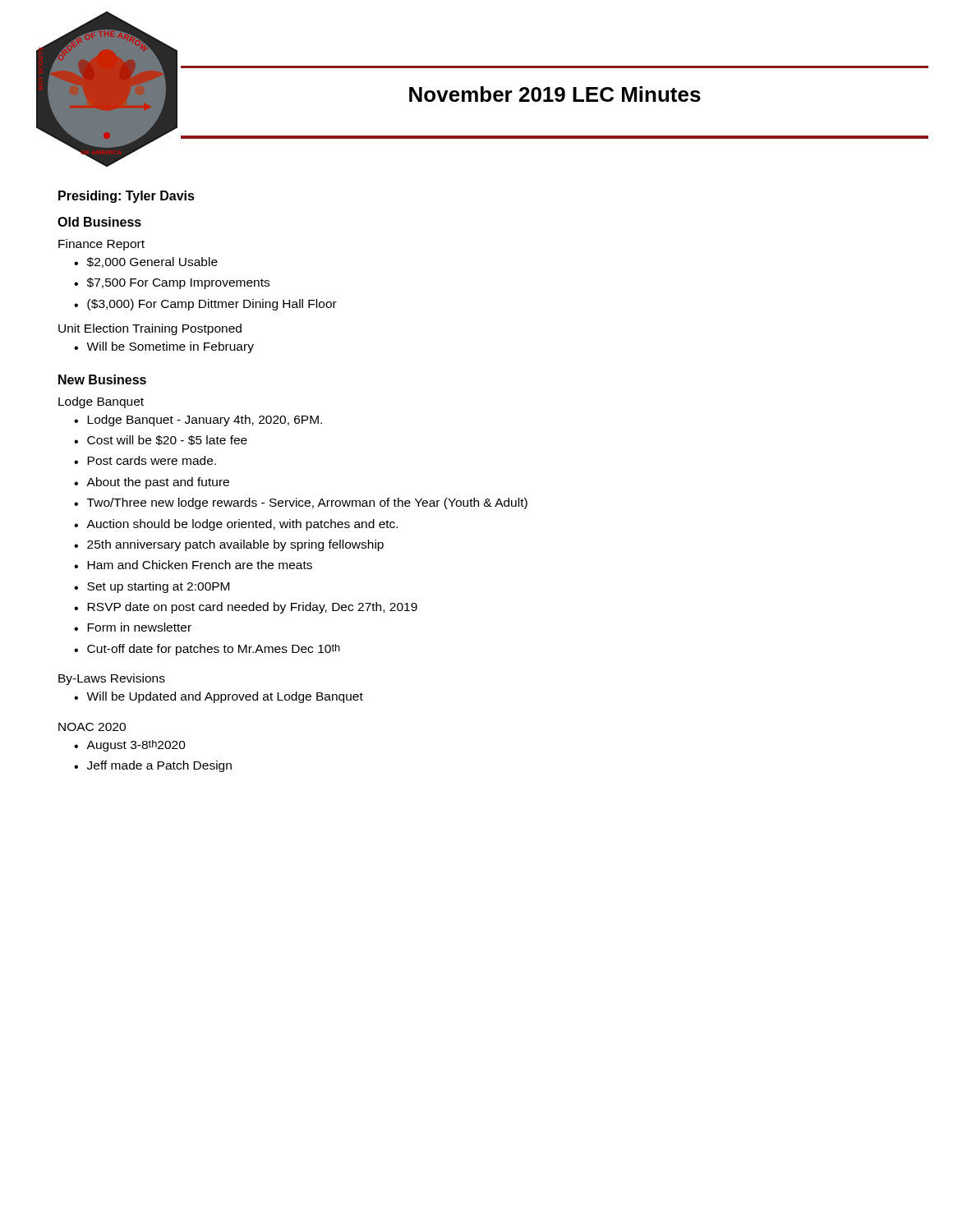Screen dimensions: 1232x953
Task: Click where it says "Will be Sometime in February"
Action: click(x=170, y=346)
